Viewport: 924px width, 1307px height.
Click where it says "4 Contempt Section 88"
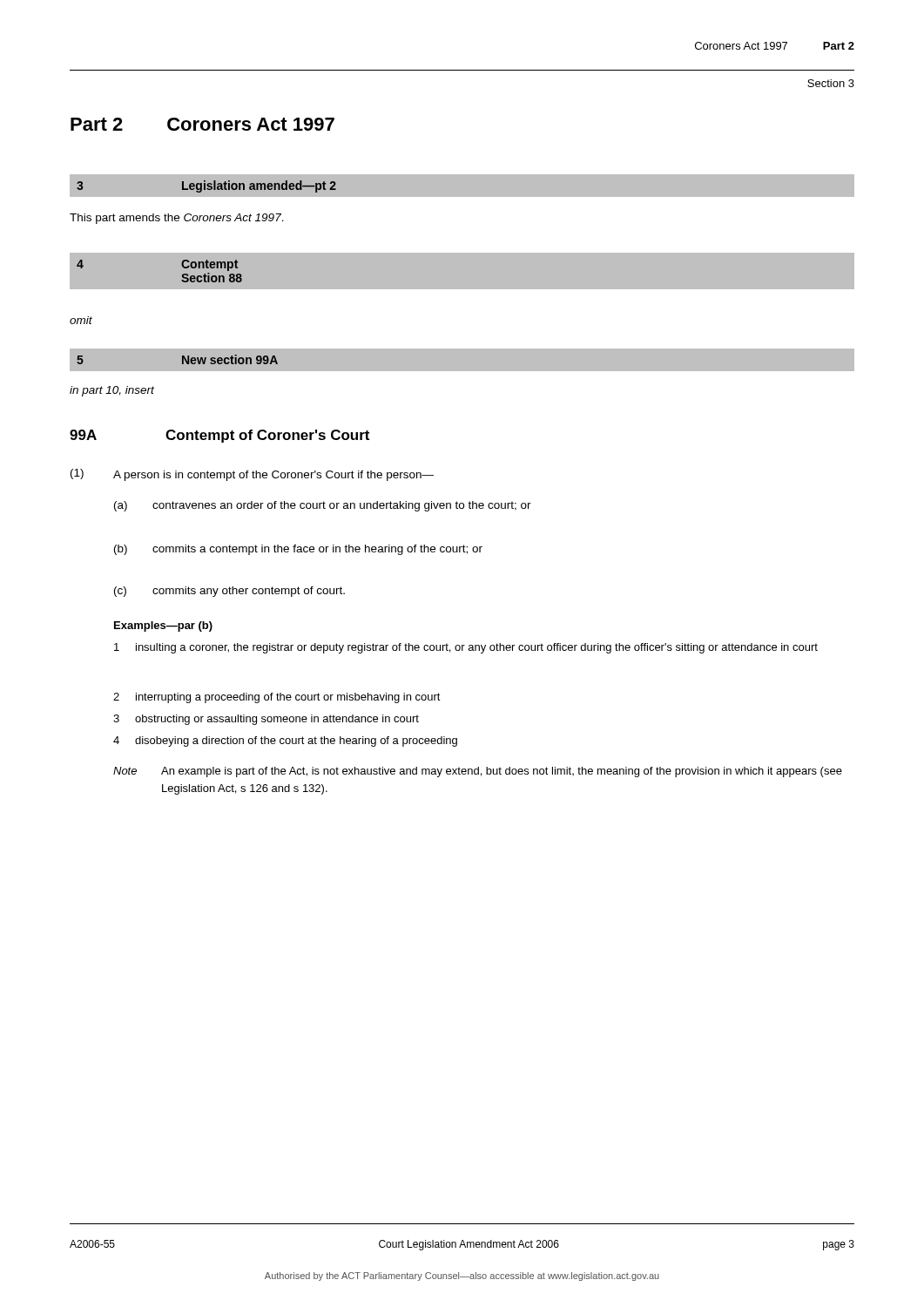click(x=80, y=265)
